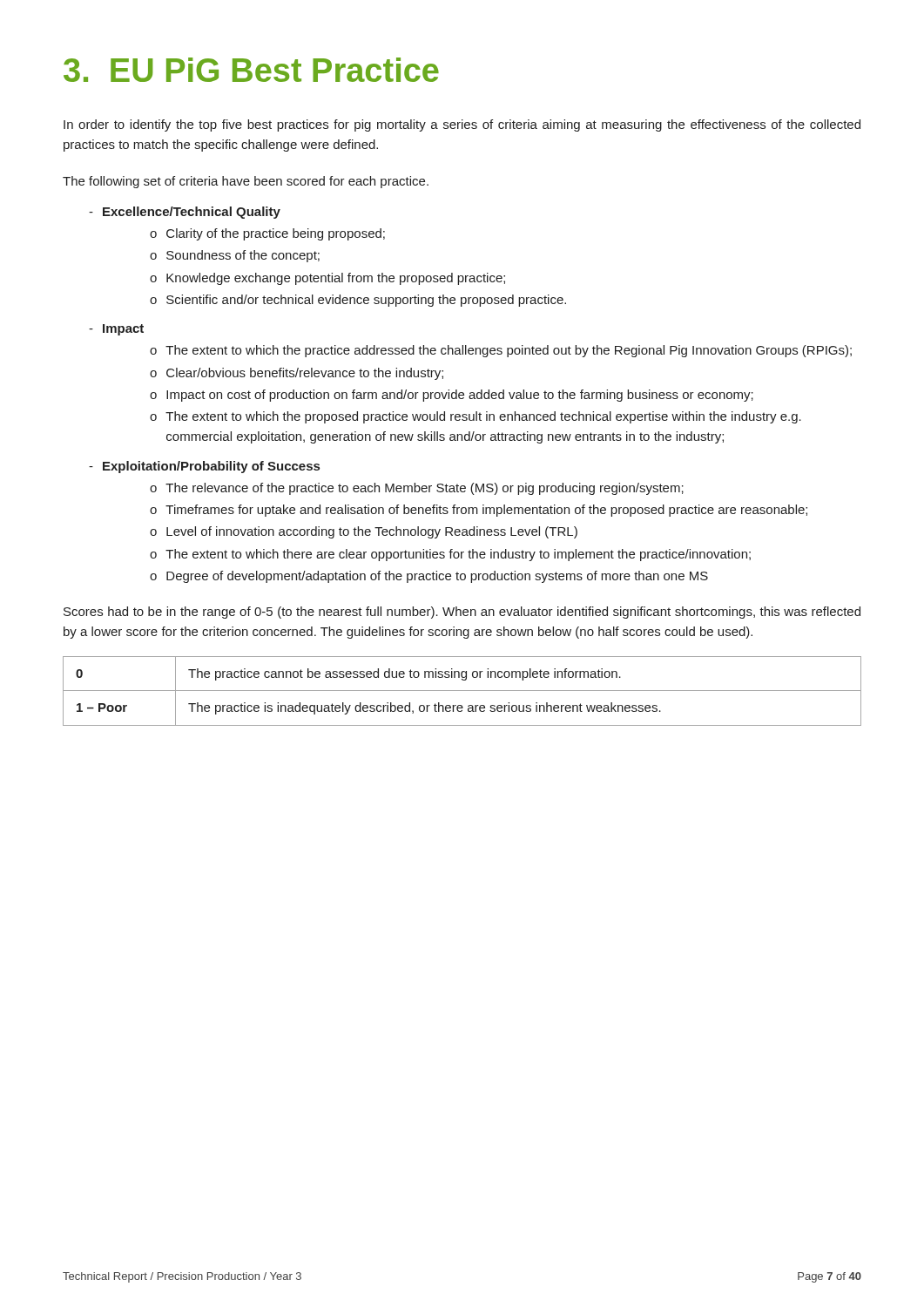
Task: Click the passage that begins "In order to identify the top"
Action: click(x=462, y=134)
